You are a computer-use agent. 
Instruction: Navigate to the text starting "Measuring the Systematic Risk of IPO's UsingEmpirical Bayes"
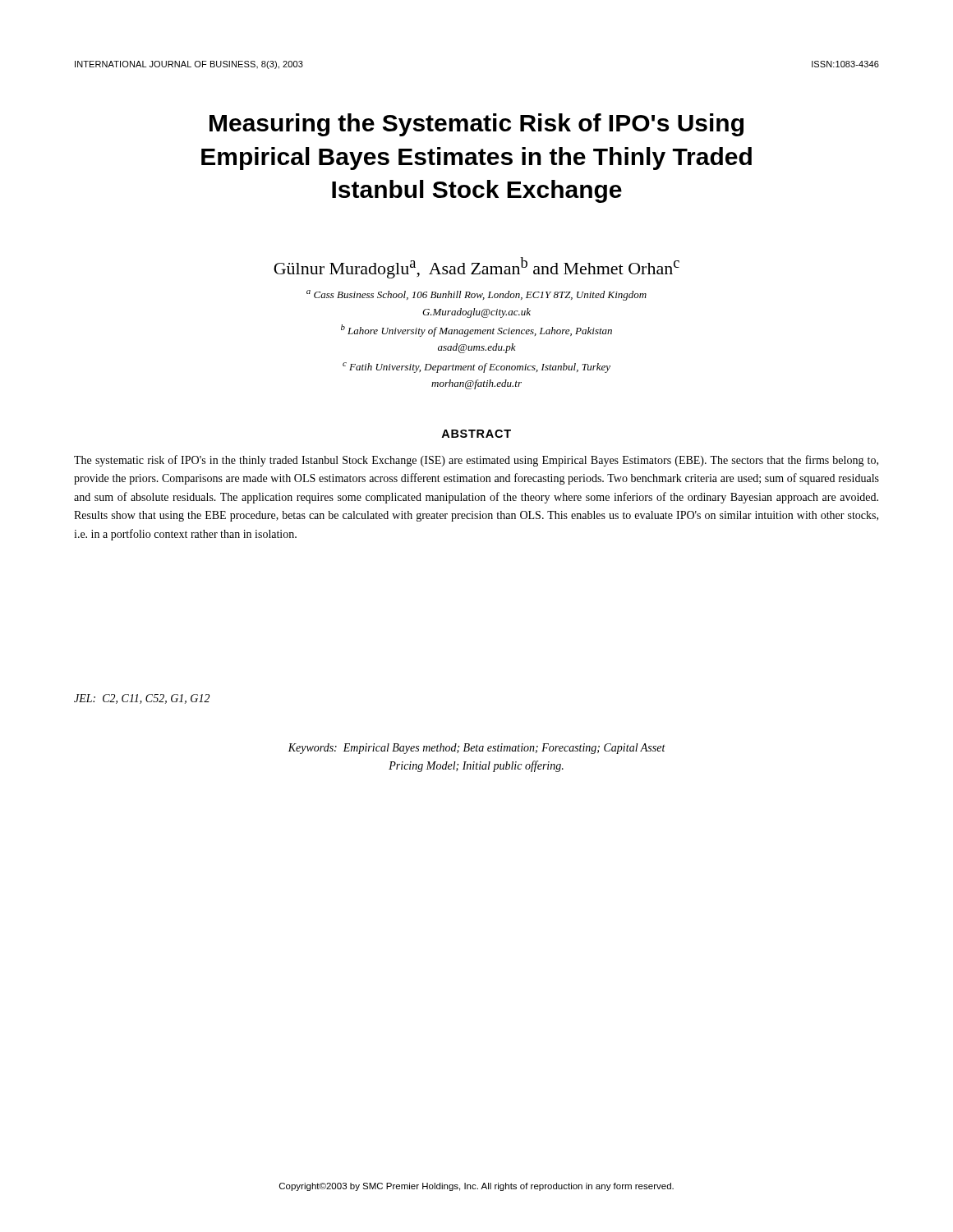[476, 157]
